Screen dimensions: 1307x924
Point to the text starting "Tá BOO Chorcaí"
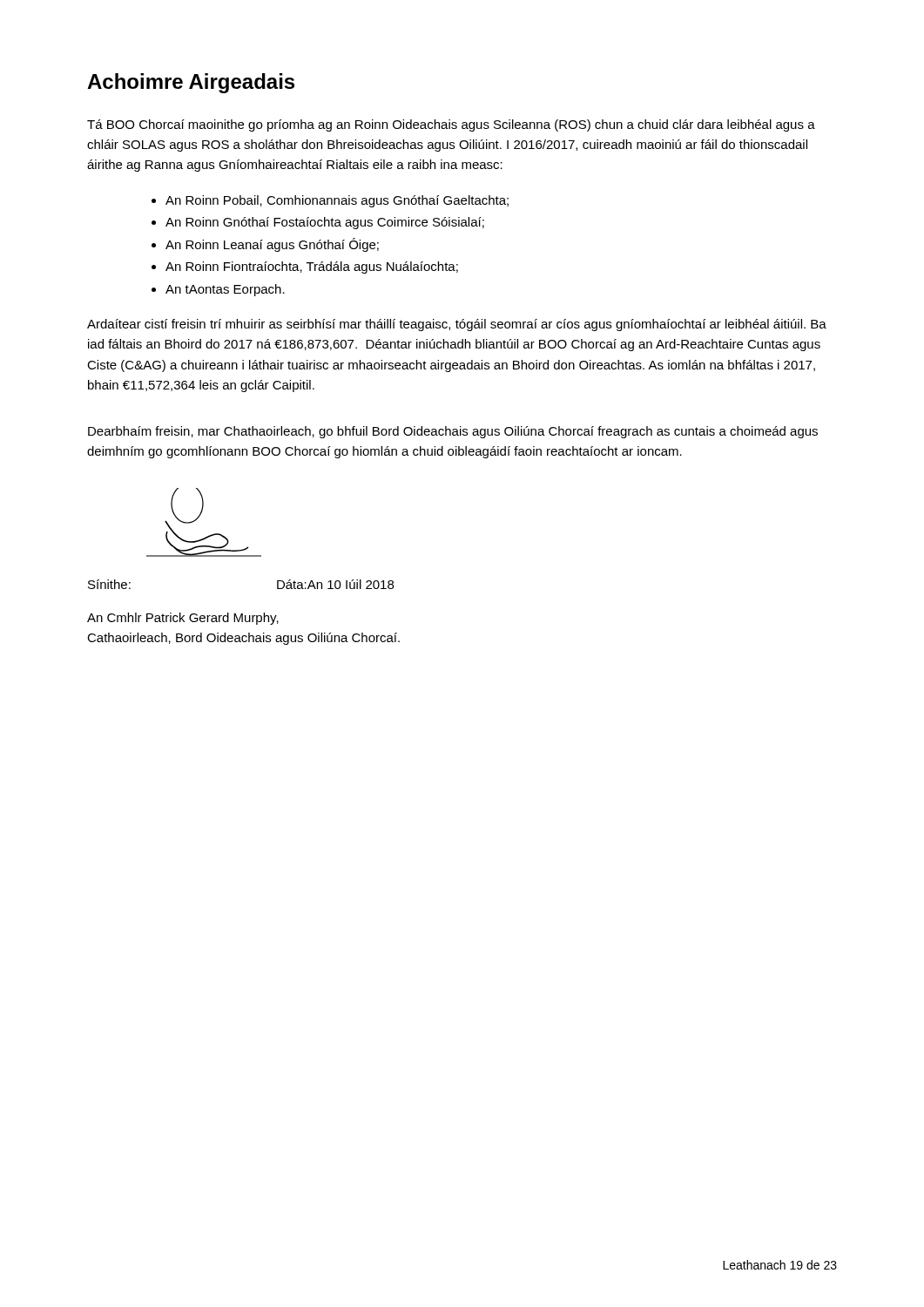click(462, 144)
